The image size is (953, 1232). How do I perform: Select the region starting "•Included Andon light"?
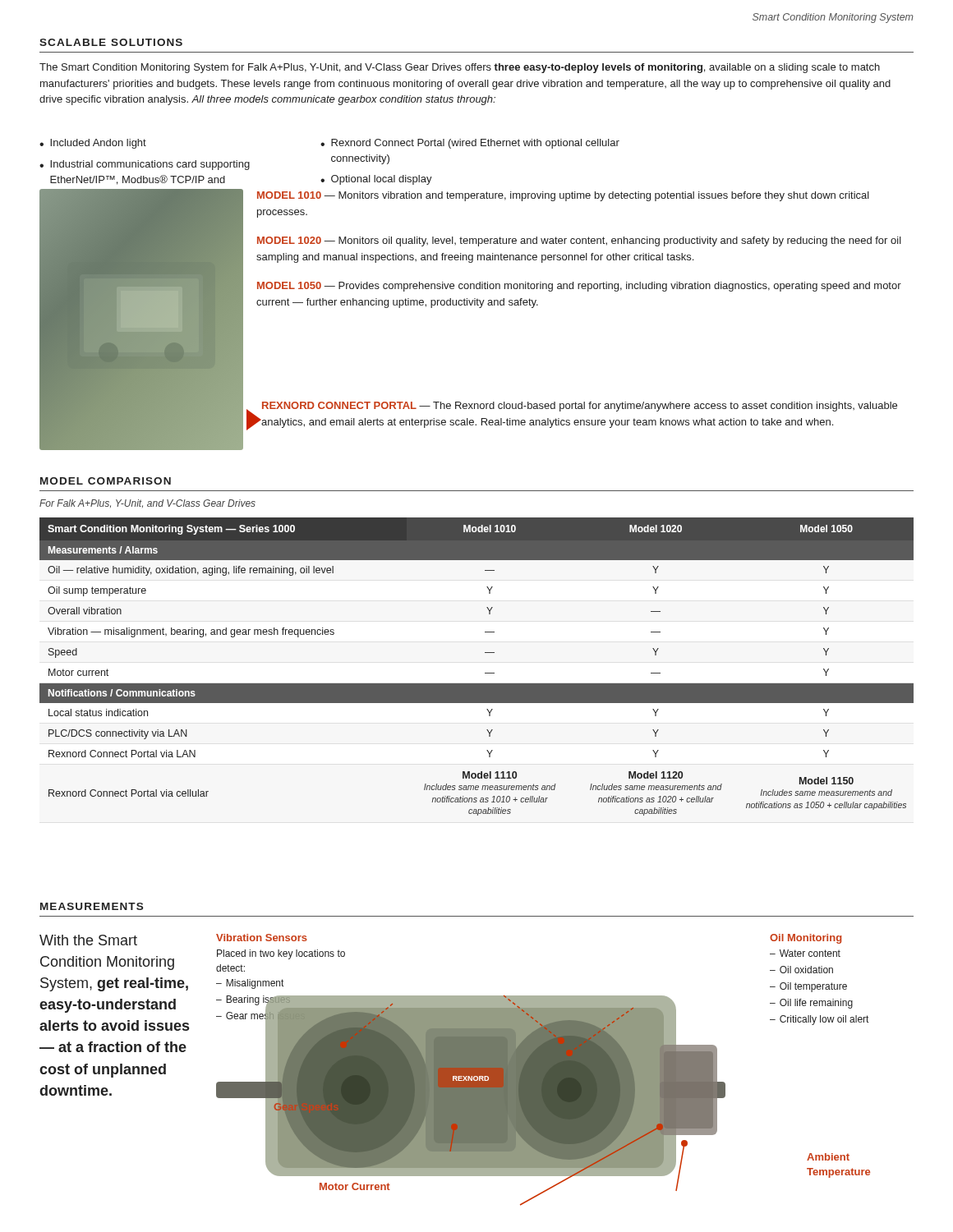tap(93, 144)
